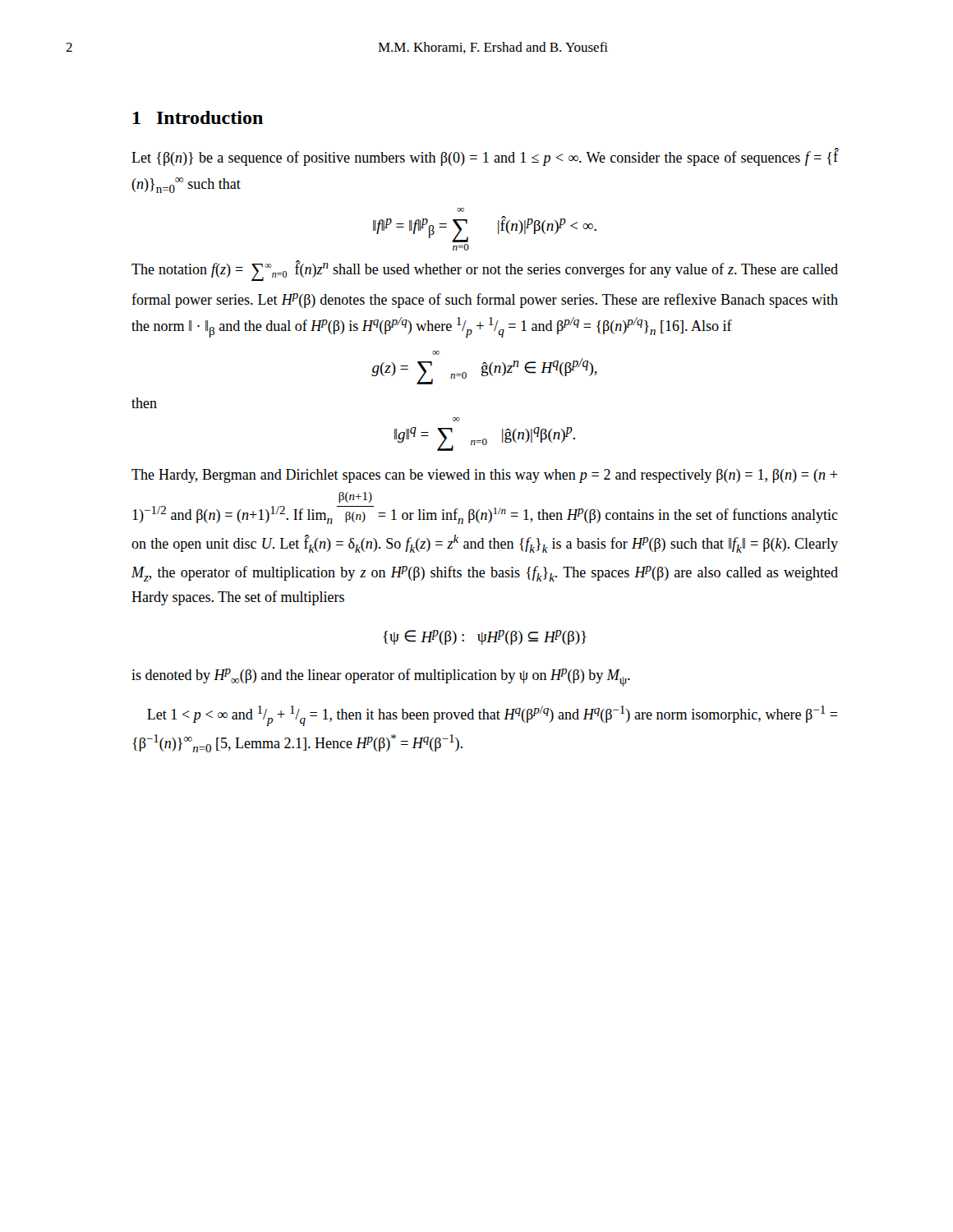The height and width of the screenshot is (1232, 953).
Task: Locate the formula that reads "g(z) = ∑ ∞ n=0 ĝ(n)zn"
Action: [x=485, y=369]
